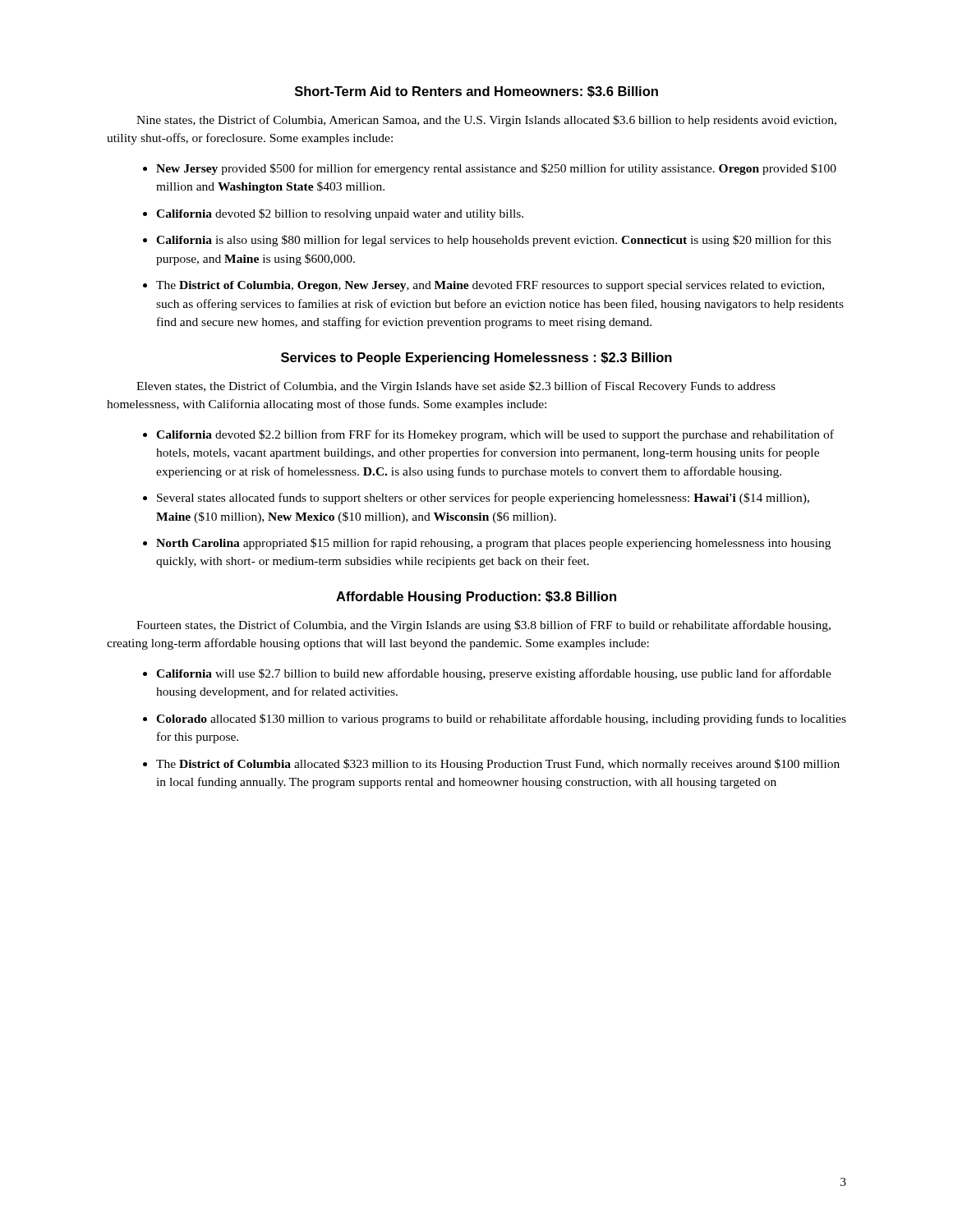Point to the passage starting "Affordable Housing Production: $3.8"

click(x=476, y=596)
